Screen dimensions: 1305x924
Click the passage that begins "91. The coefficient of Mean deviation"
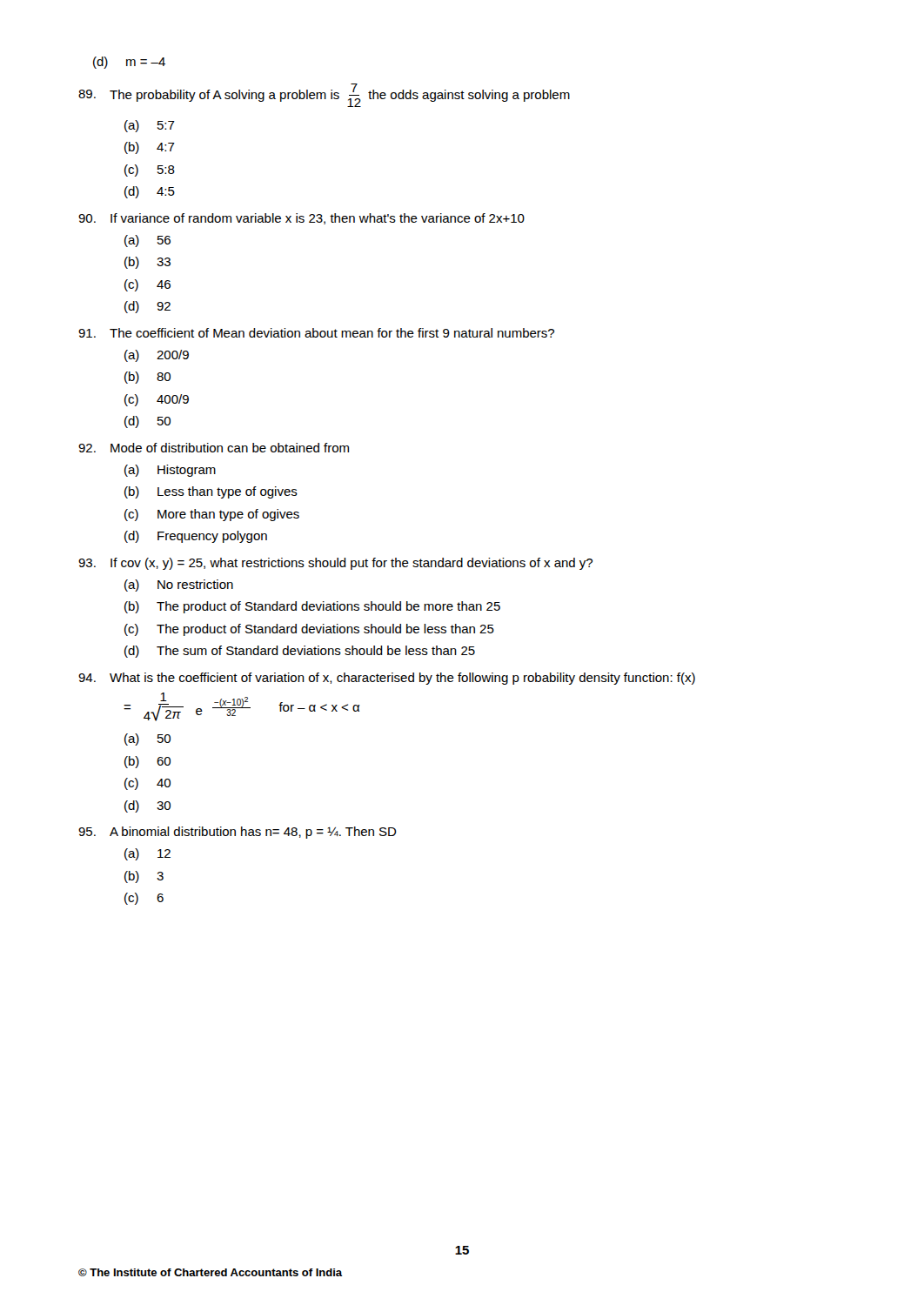pyautogui.click(x=316, y=333)
